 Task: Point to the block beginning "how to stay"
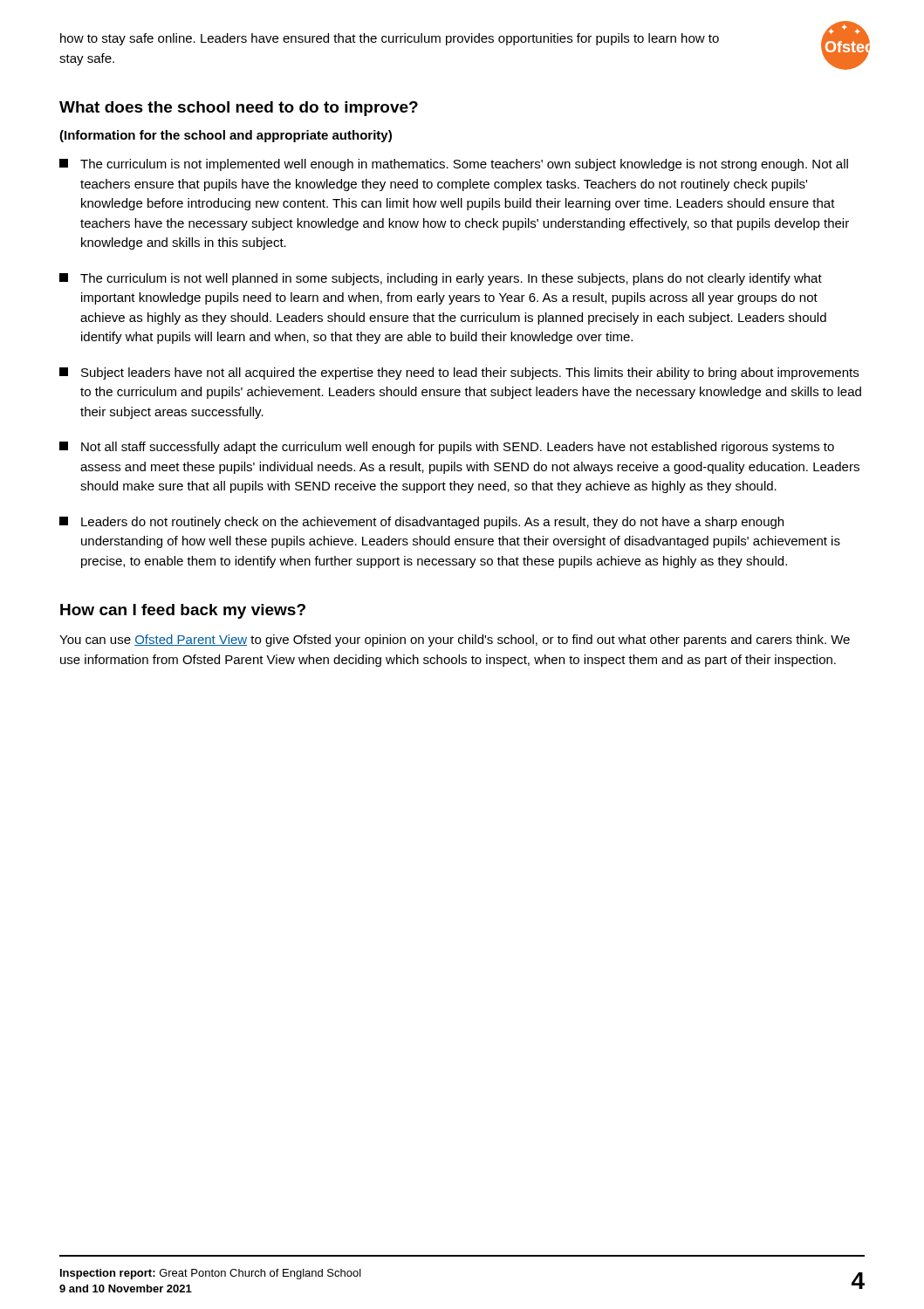click(x=389, y=48)
